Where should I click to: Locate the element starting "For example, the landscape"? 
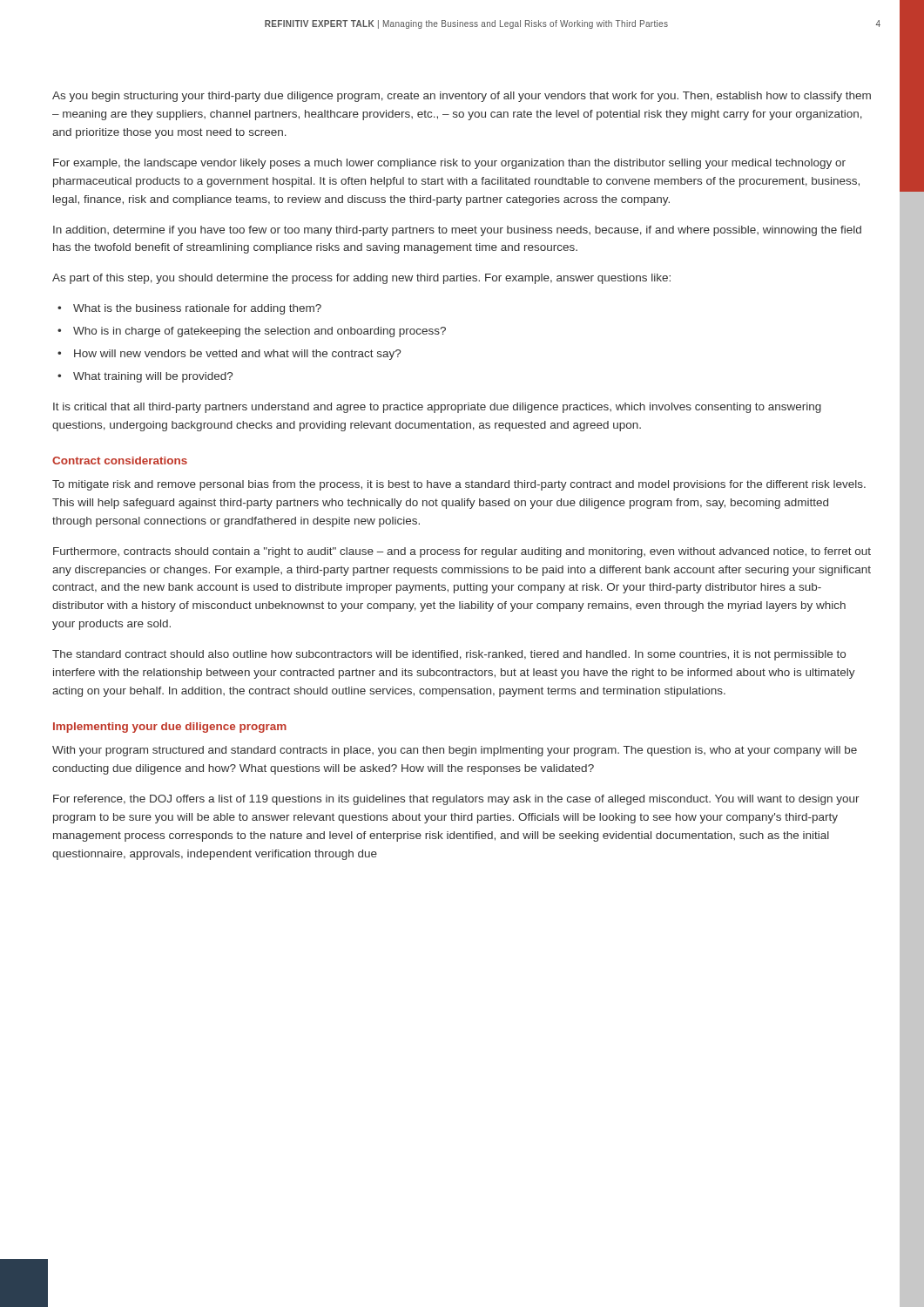point(456,181)
